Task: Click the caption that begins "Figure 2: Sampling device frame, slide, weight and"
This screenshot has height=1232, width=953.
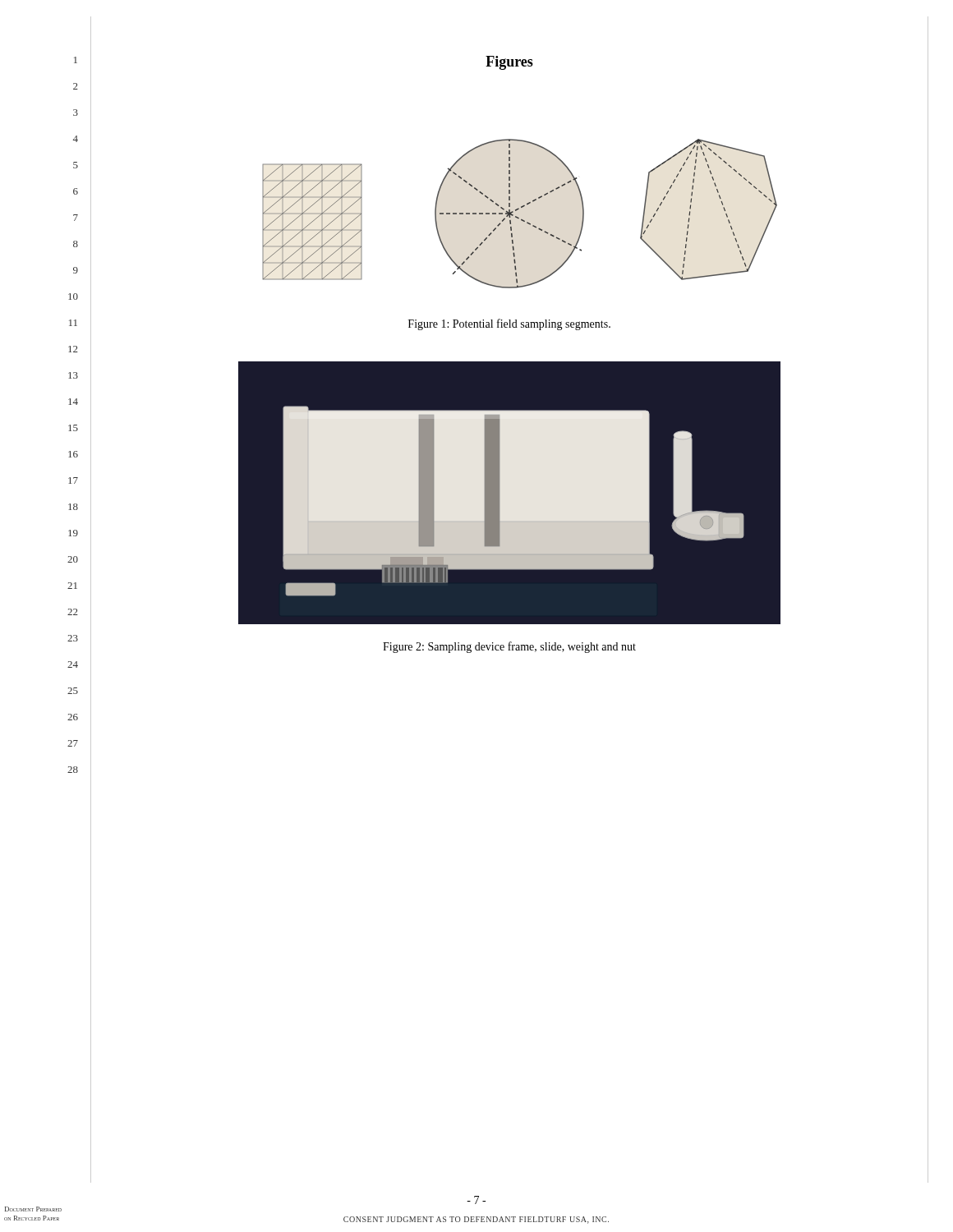Action: click(509, 647)
